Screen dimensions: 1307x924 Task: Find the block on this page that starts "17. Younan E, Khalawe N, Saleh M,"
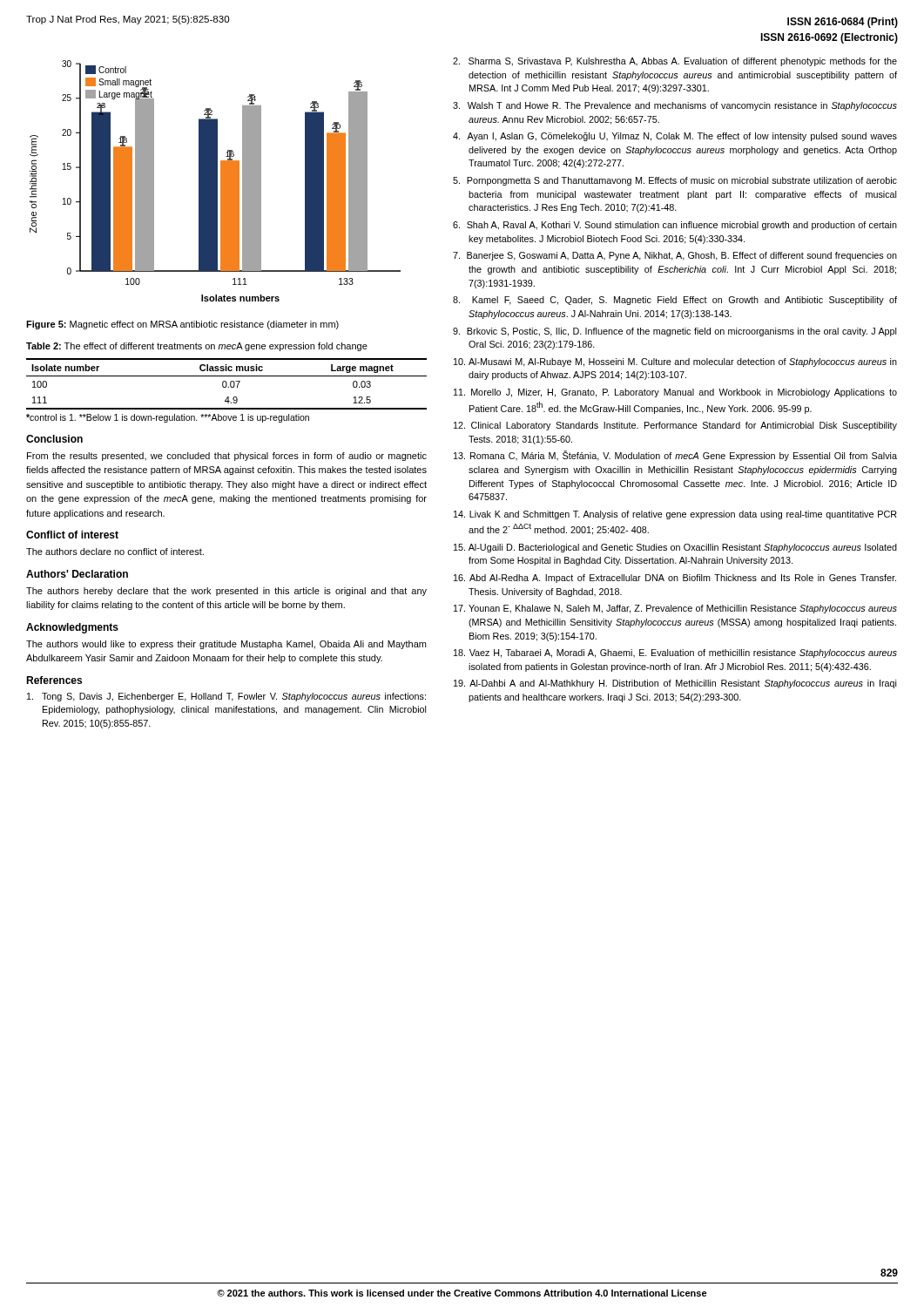click(x=675, y=622)
